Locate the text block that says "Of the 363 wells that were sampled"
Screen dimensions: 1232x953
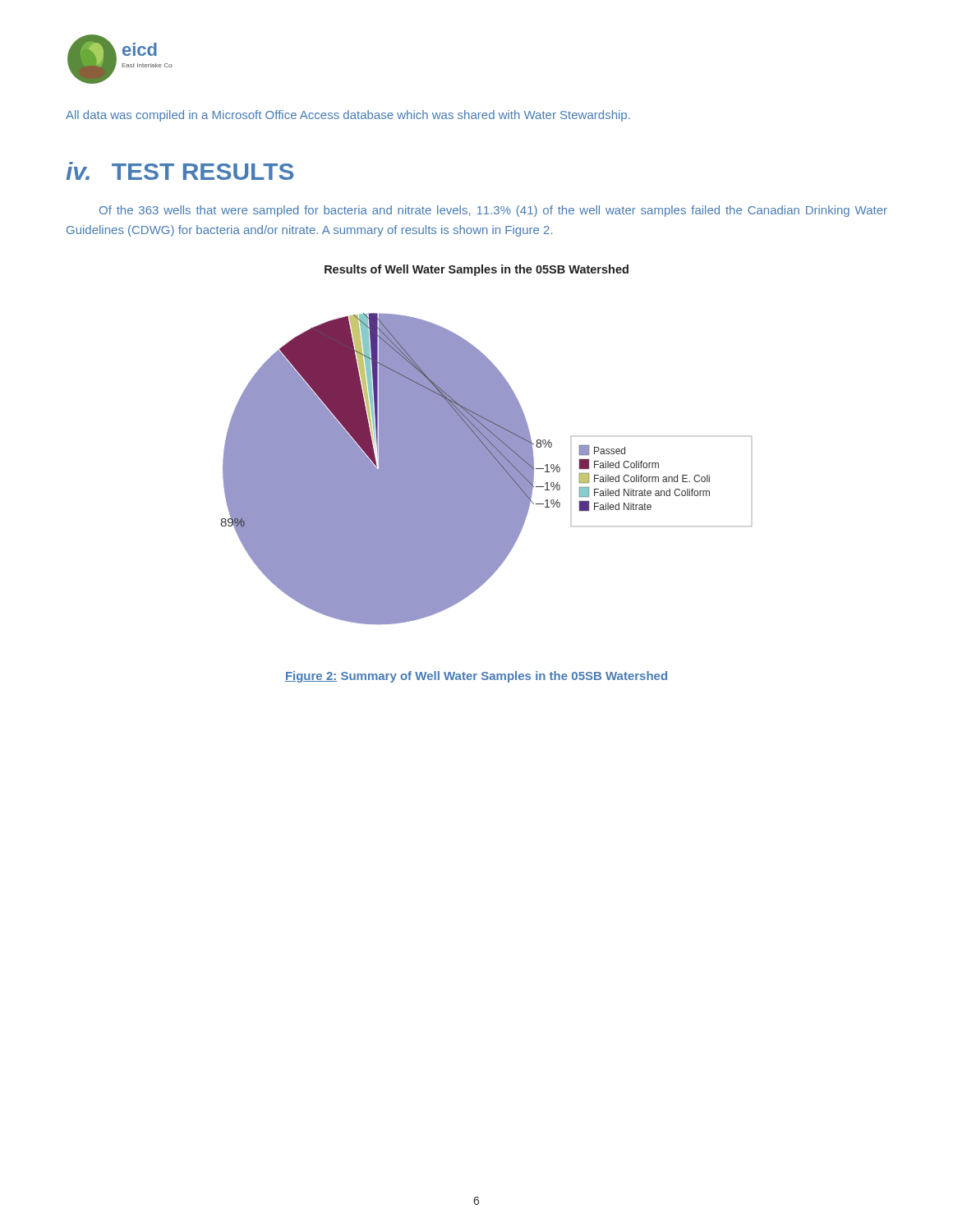476,220
